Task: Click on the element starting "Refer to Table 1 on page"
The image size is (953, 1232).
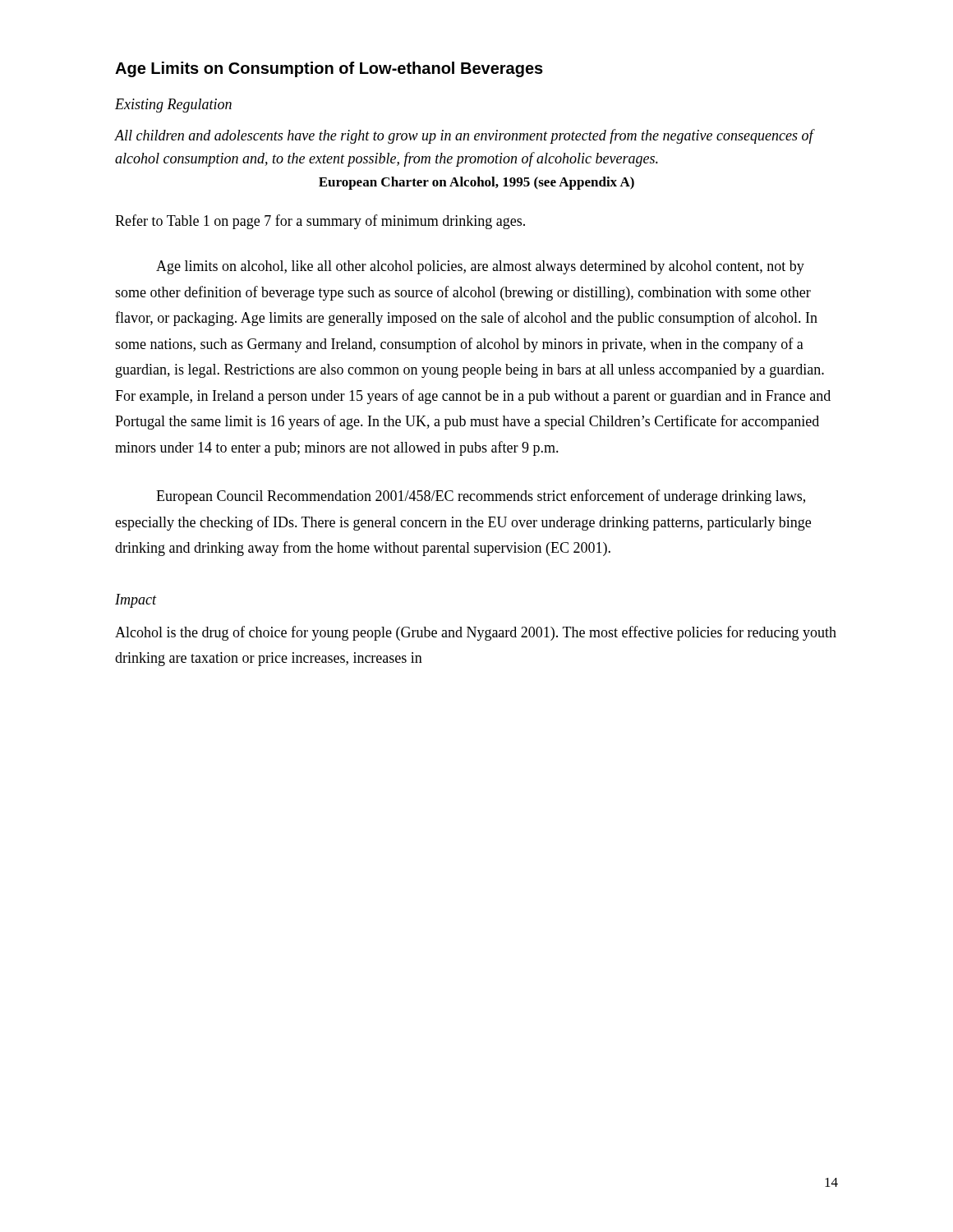Action: click(321, 221)
